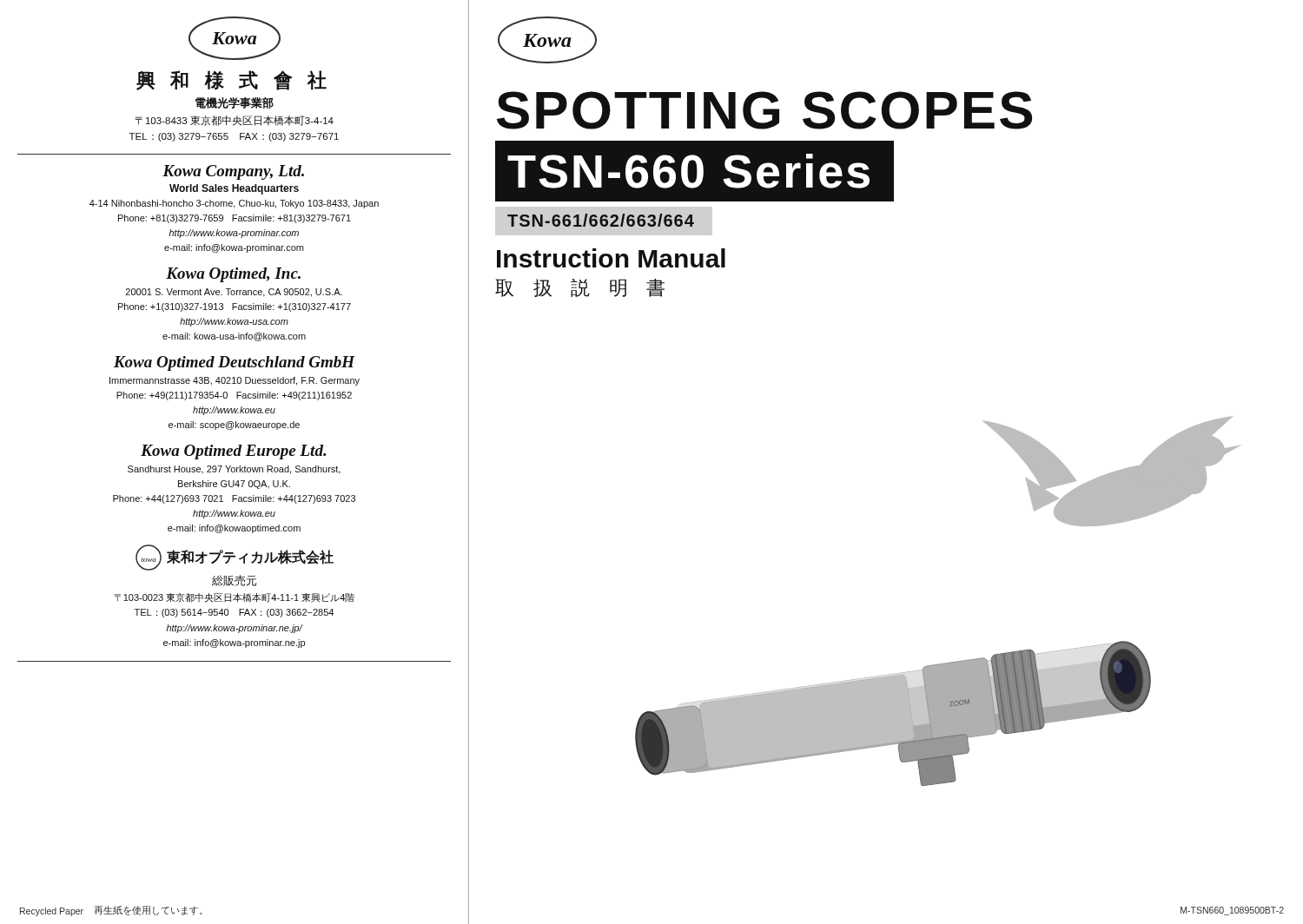The height and width of the screenshot is (924, 1303).
Task: Locate the text with the text "取 扱 説 明 書"
Action: coord(584,288)
